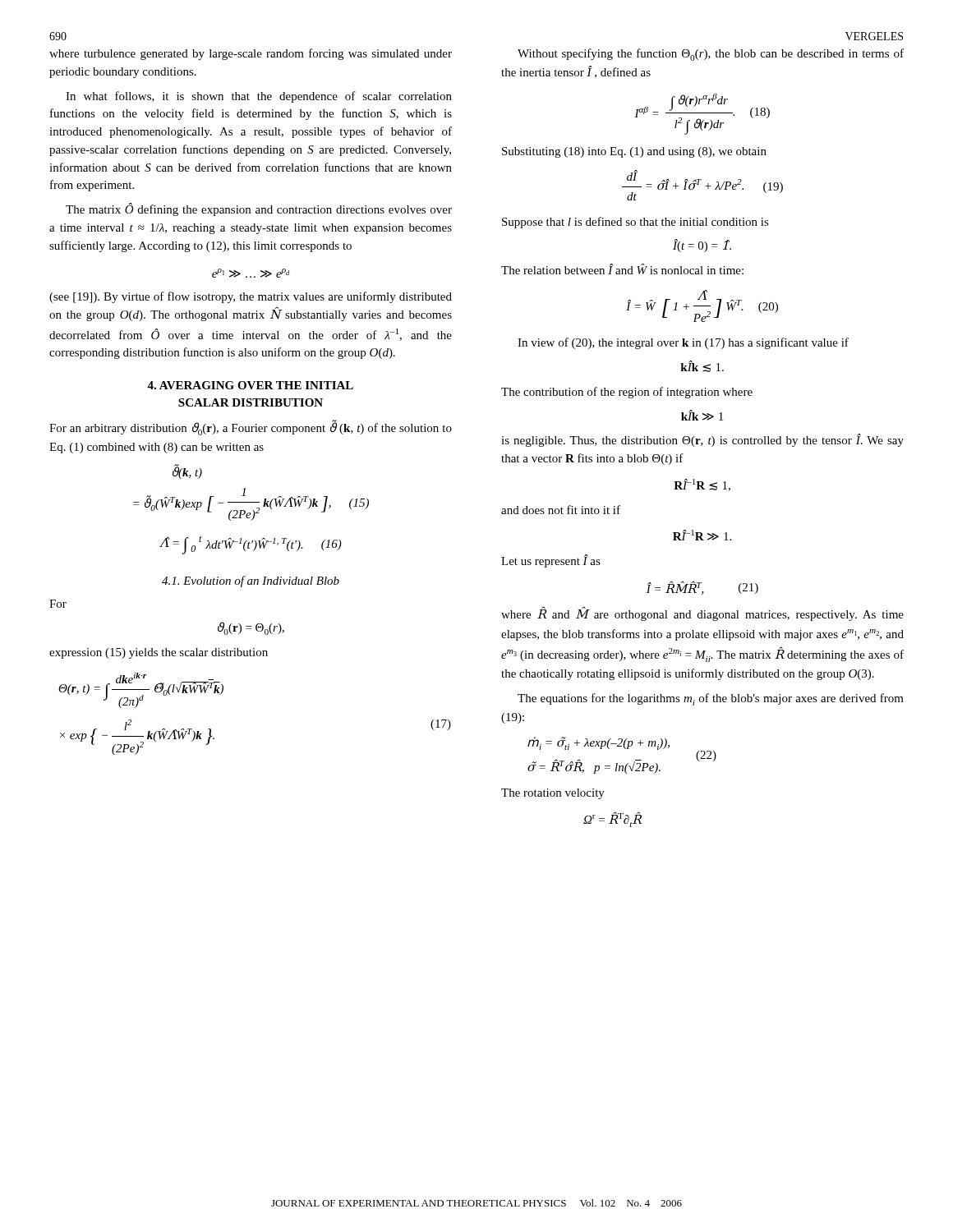Viewport: 953px width, 1232px height.
Task: Click on the formula with the text "ϑ̃(k, t) = ϑ̃0(ŴTk)exp [ − 1"
Action: [x=251, y=494]
